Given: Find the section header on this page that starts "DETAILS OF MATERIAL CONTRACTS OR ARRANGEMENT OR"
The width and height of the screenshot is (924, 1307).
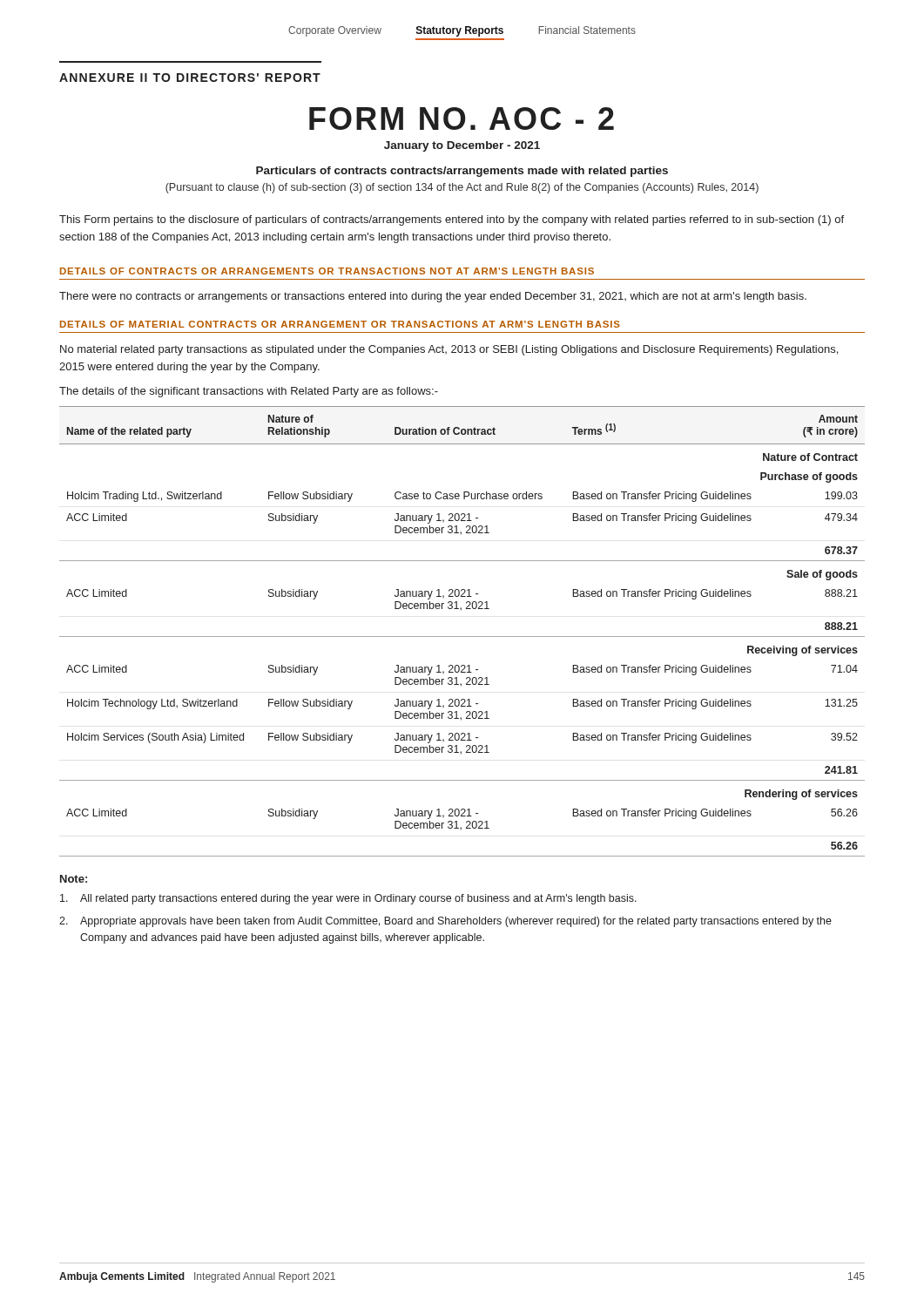Looking at the screenshot, I should (340, 324).
